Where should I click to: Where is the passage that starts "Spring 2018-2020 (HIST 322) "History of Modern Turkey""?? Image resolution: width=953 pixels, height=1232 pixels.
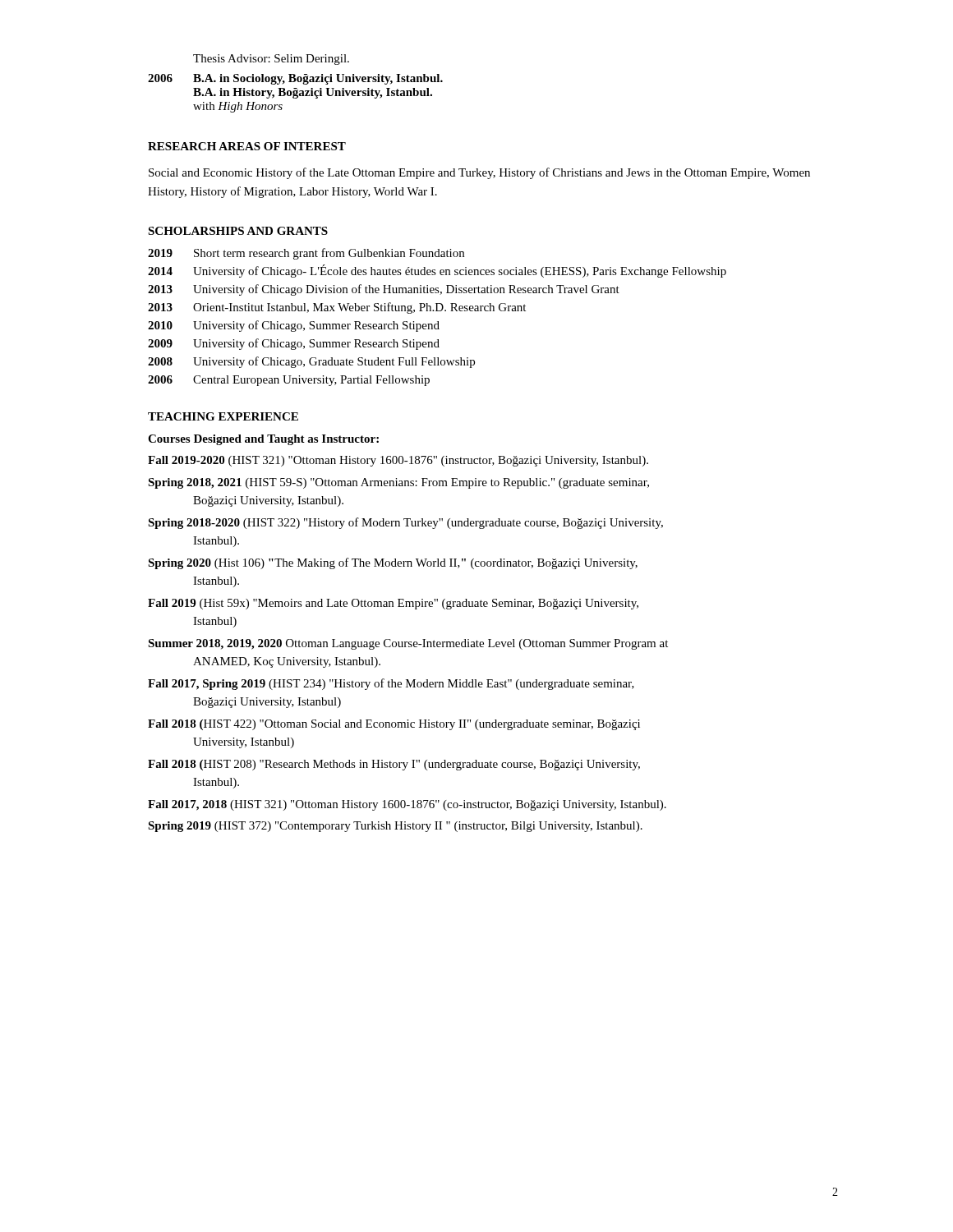pyautogui.click(x=493, y=533)
